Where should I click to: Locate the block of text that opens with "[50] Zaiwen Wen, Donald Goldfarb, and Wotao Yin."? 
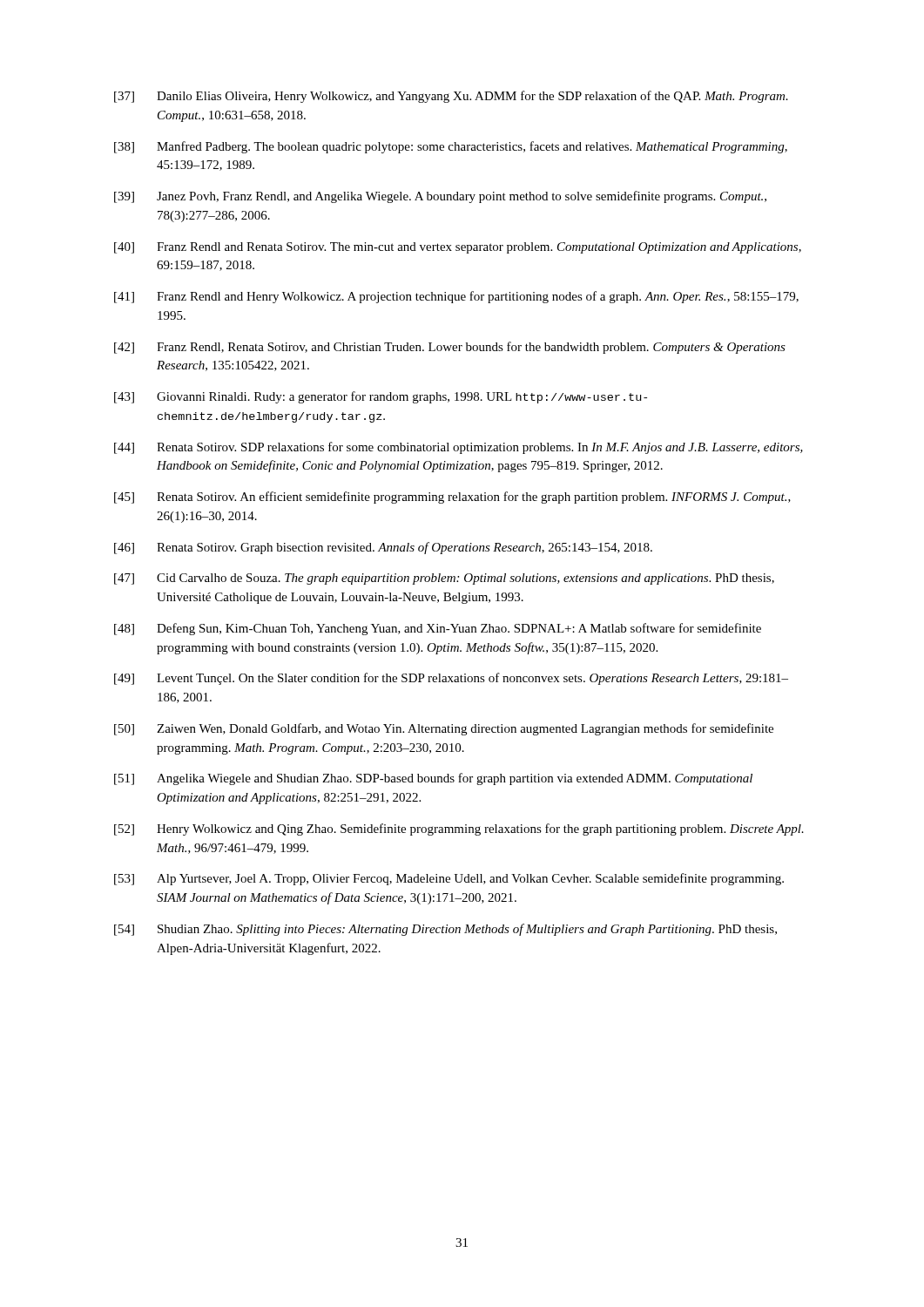click(x=462, y=738)
